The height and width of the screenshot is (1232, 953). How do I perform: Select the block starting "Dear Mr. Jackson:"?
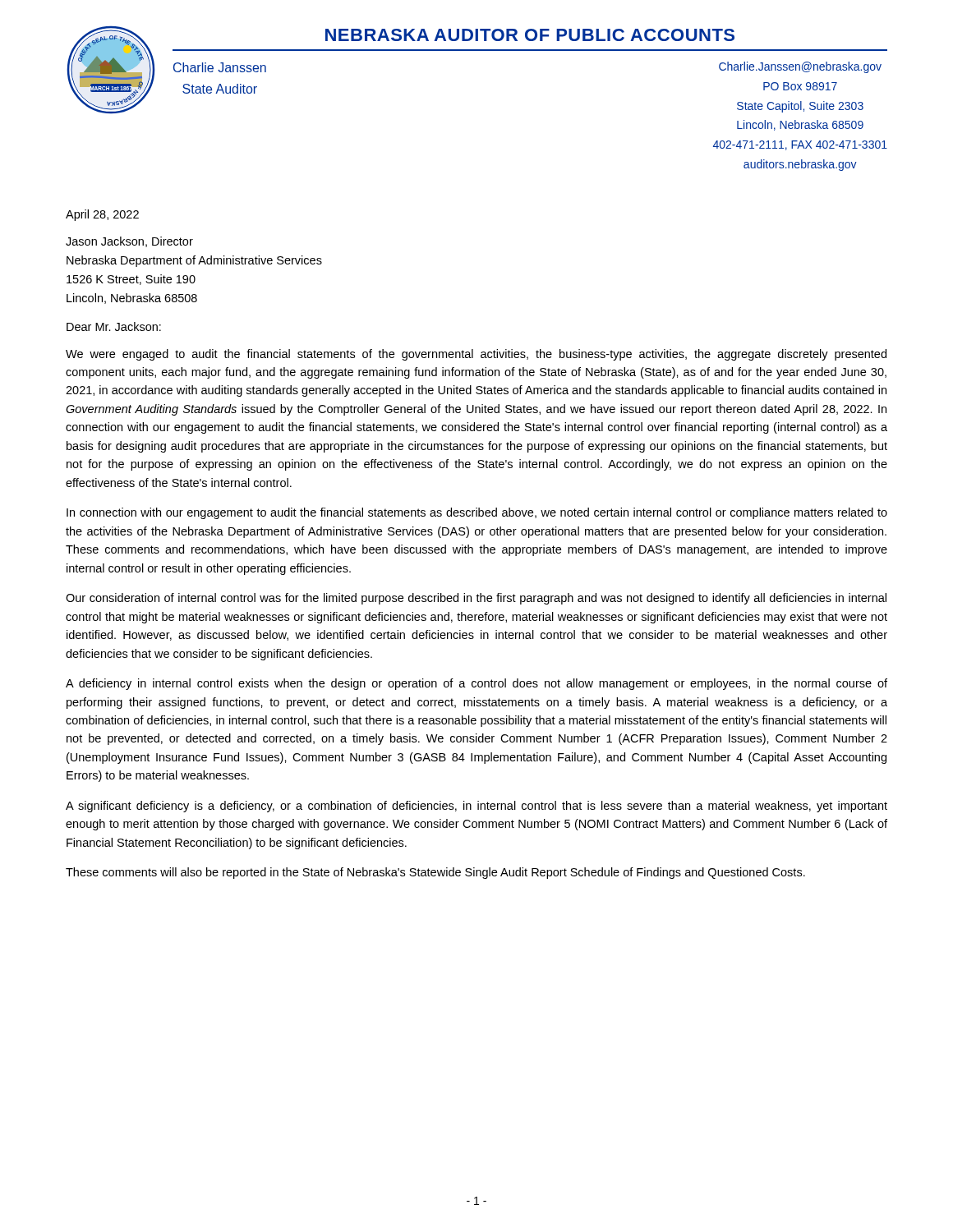(x=114, y=327)
